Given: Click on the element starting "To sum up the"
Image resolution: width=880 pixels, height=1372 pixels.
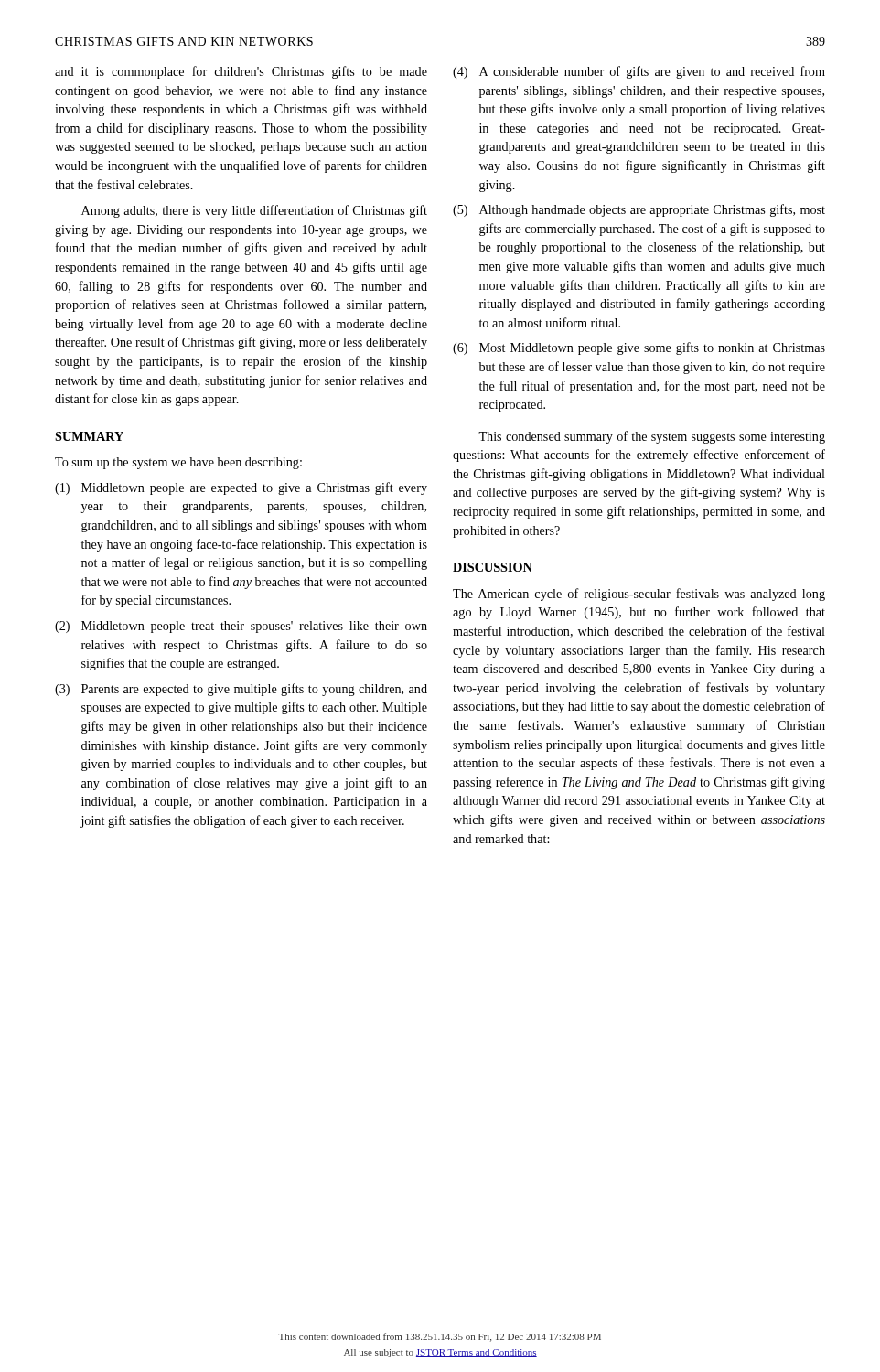Looking at the screenshot, I should click(x=241, y=462).
